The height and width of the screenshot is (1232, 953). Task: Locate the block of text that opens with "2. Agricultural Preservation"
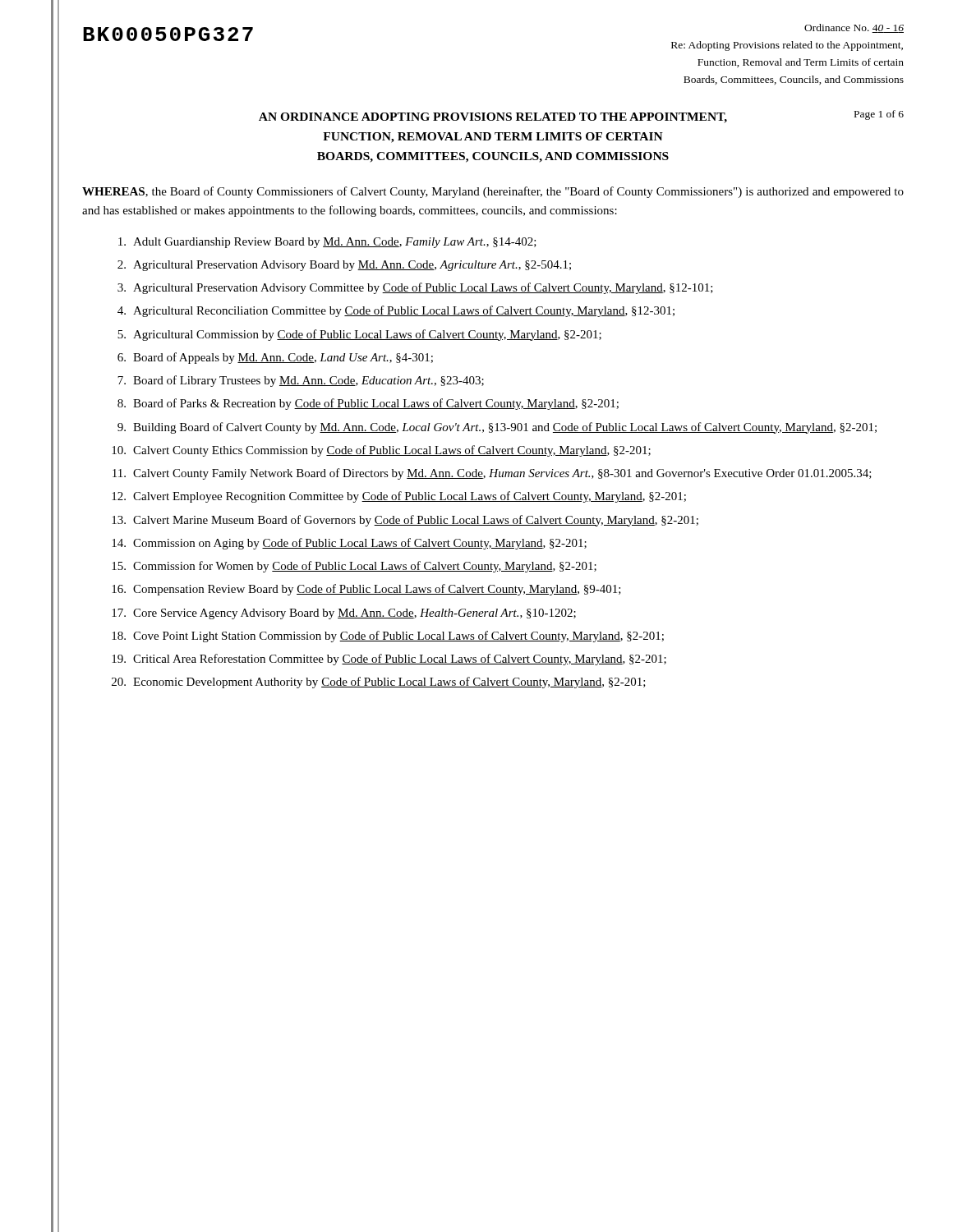click(500, 265)
